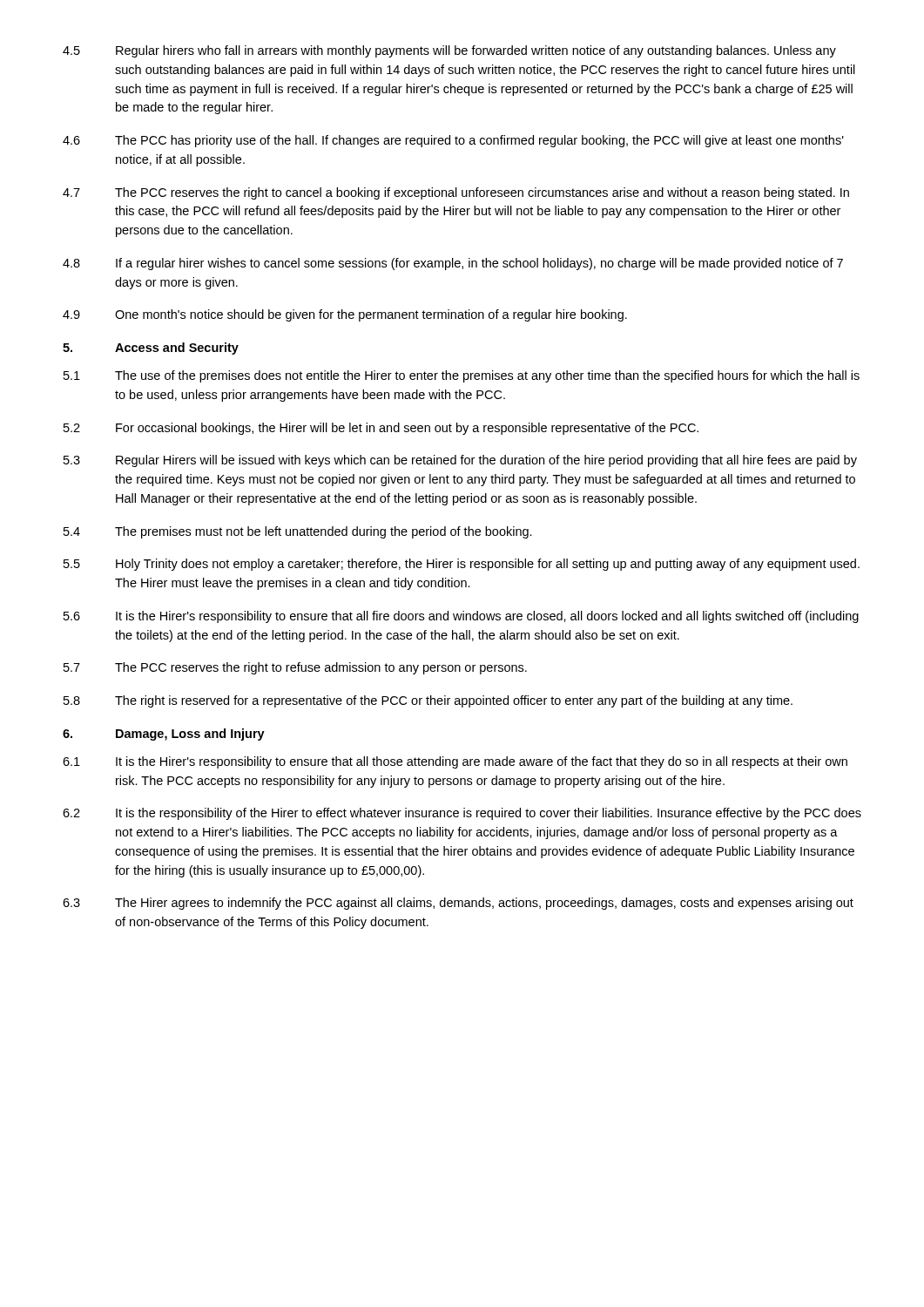This screenshot has height=1307, width=924.
Task: Select the list item that says "5.6 It is the Hirer's responsibility to"
Action: click(462, 626)
